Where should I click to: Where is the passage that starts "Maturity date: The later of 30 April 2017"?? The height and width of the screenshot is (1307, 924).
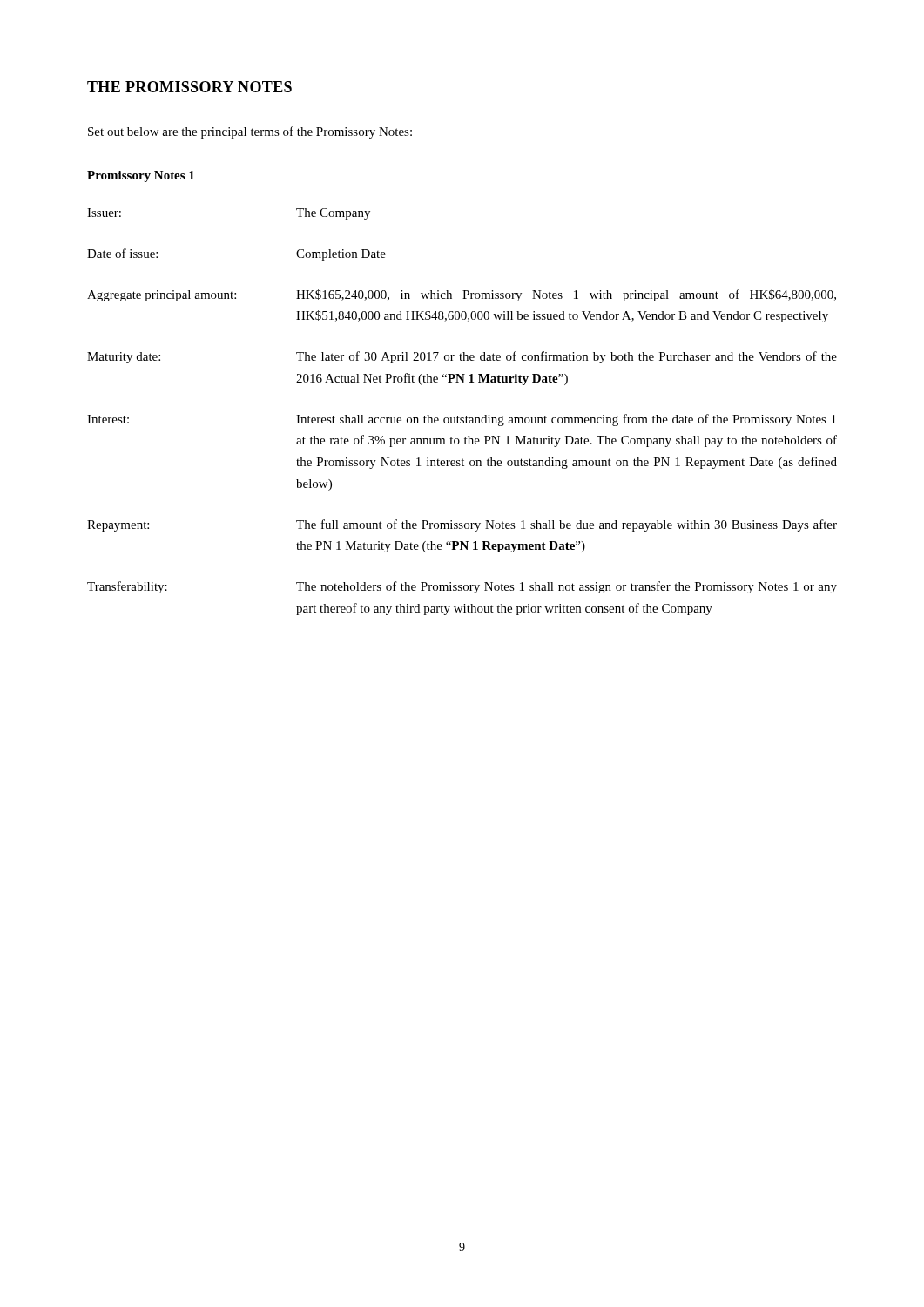[462, 368]
